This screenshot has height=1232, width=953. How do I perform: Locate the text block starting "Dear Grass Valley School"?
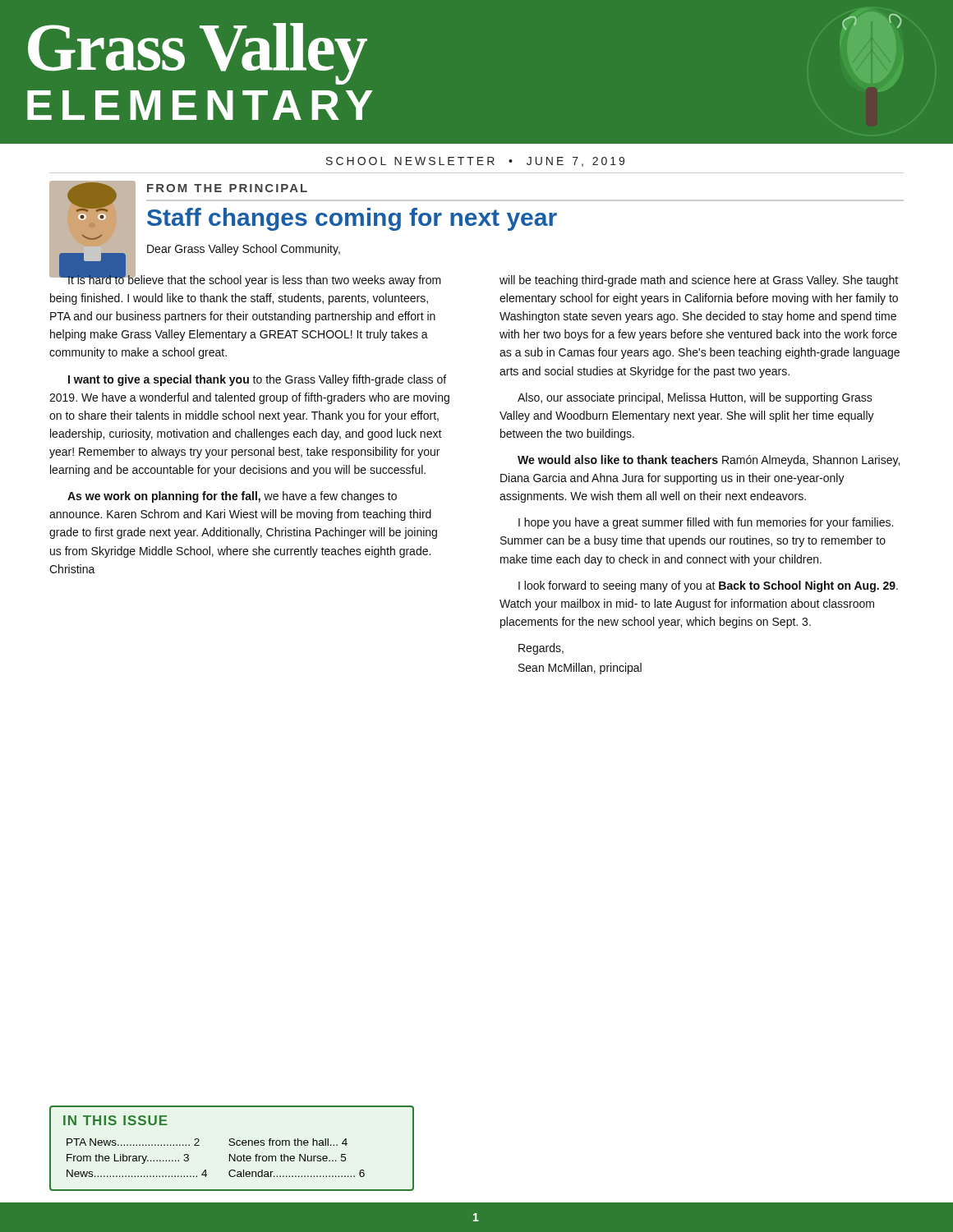(243, 249)
